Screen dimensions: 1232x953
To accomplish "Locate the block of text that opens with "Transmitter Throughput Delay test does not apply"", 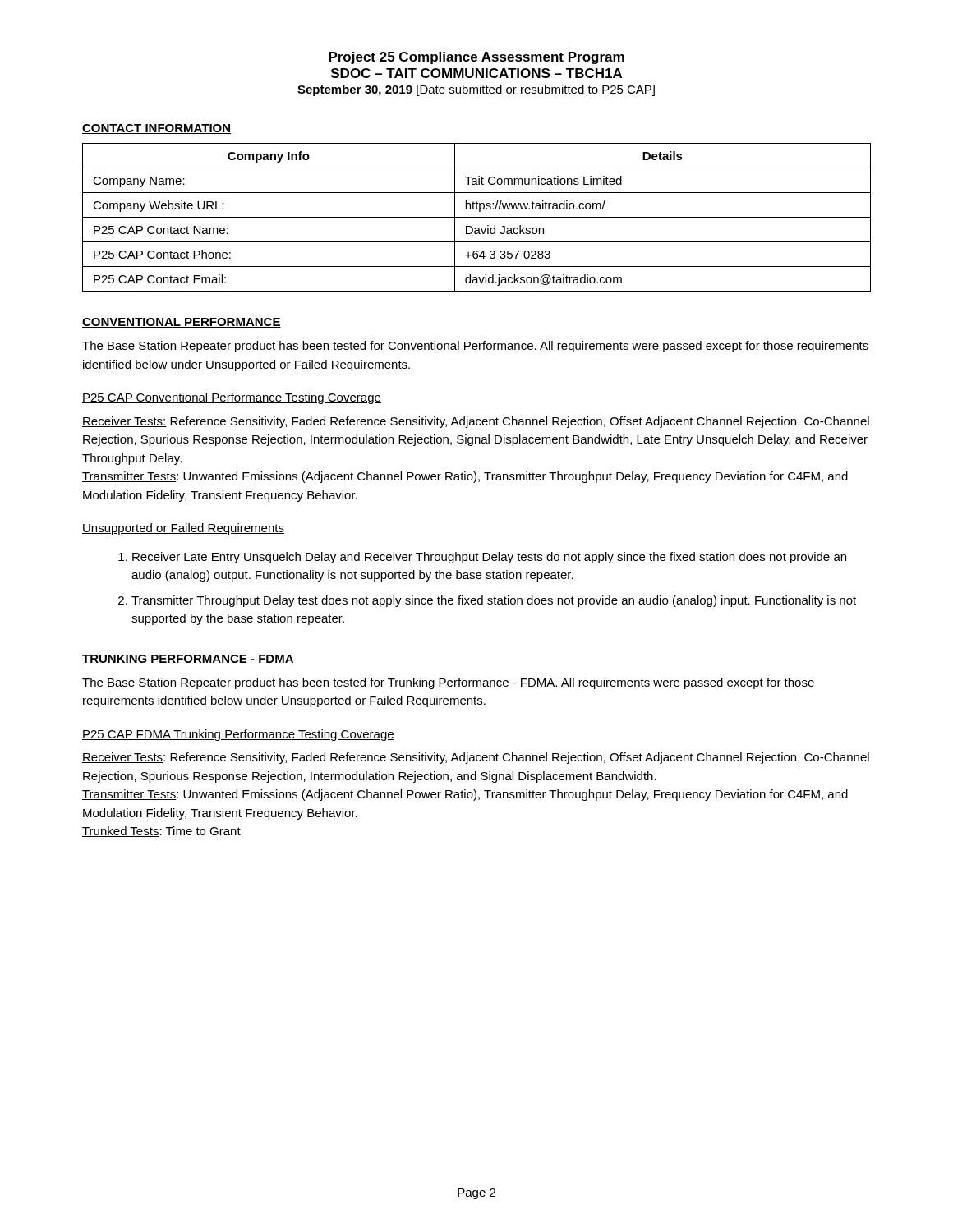I will [x=501, y=609].
